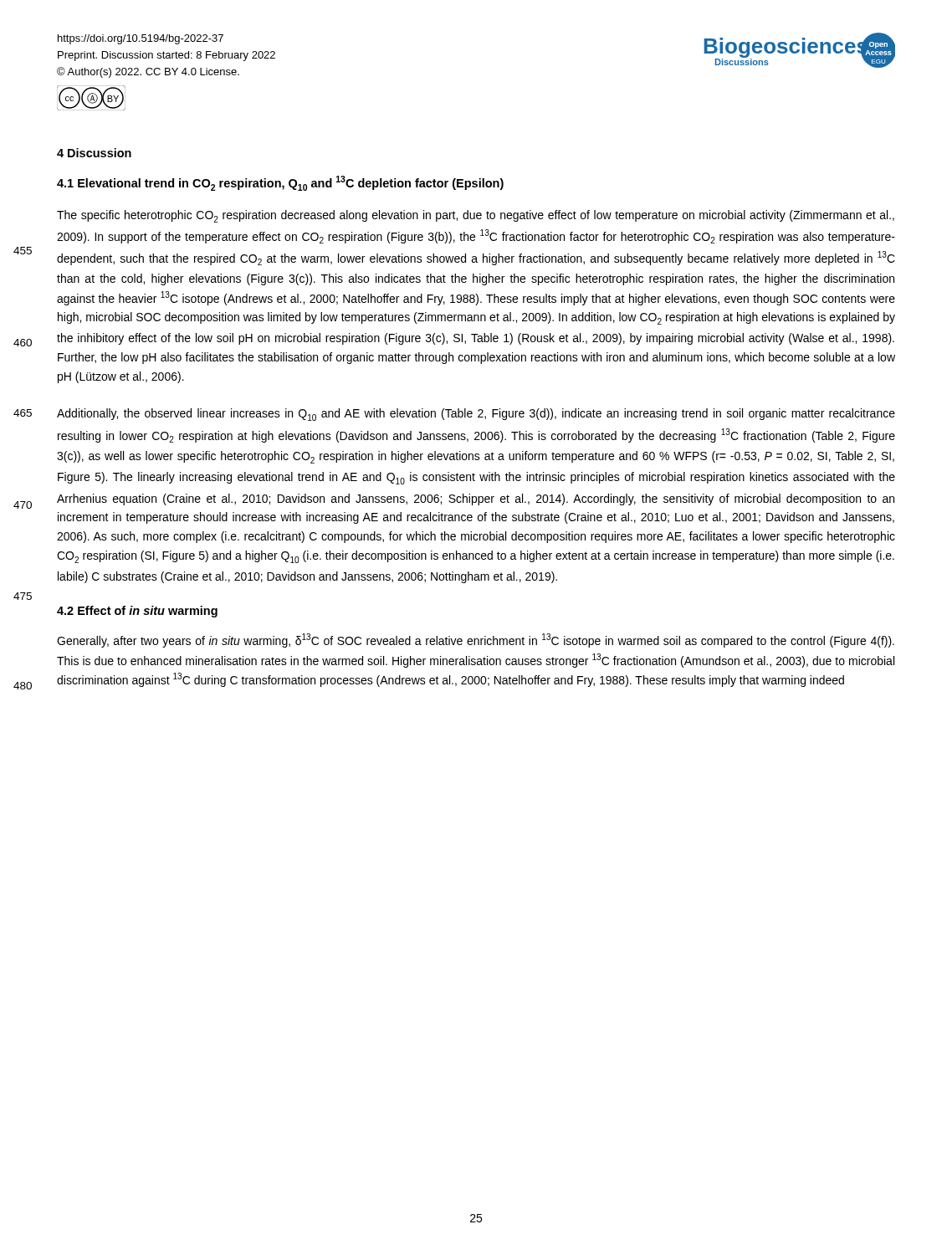Click the section header that begins "4.1 Elevational trend"

tap(280, 183)
